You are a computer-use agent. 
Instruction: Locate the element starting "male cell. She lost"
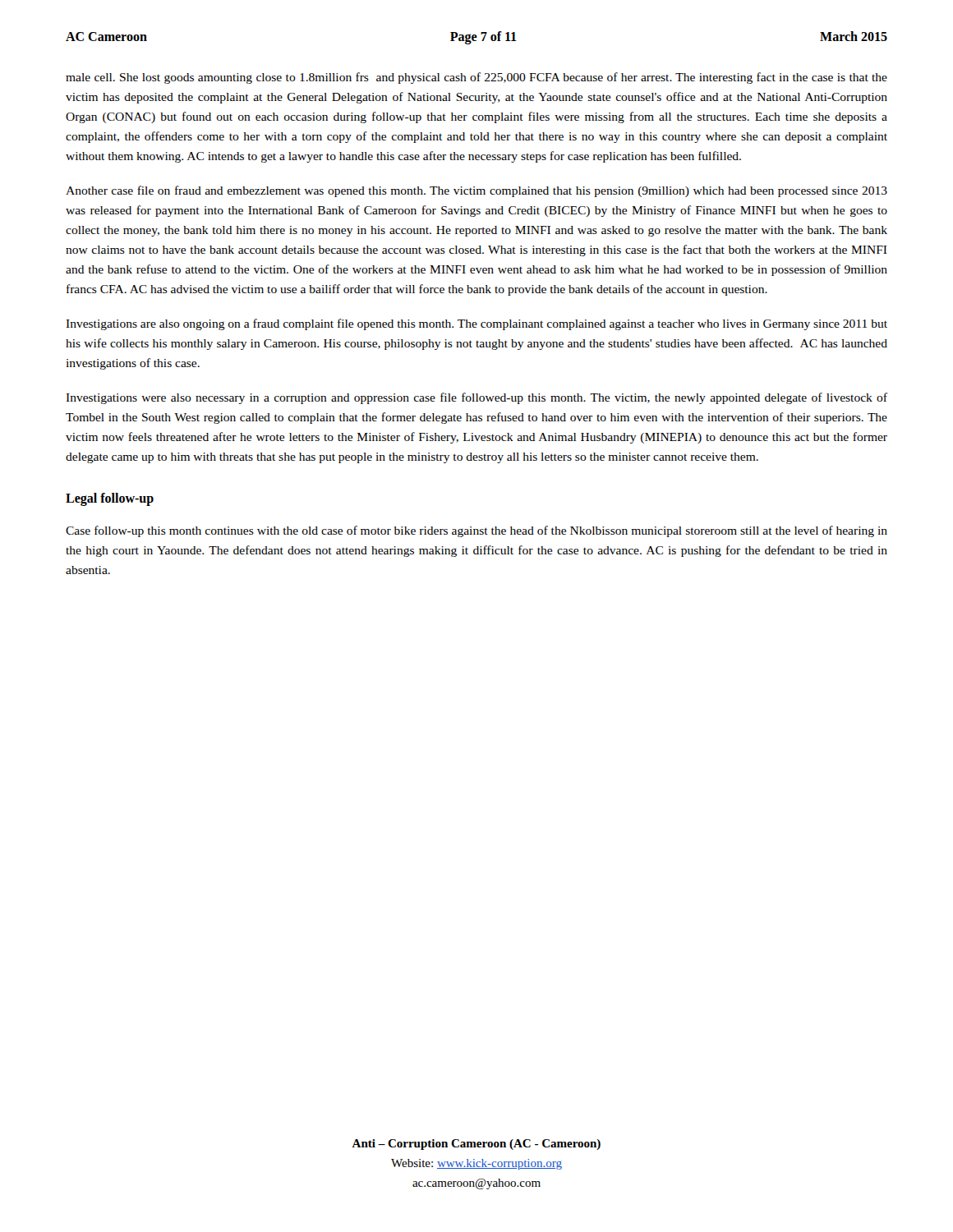point(476,116)
